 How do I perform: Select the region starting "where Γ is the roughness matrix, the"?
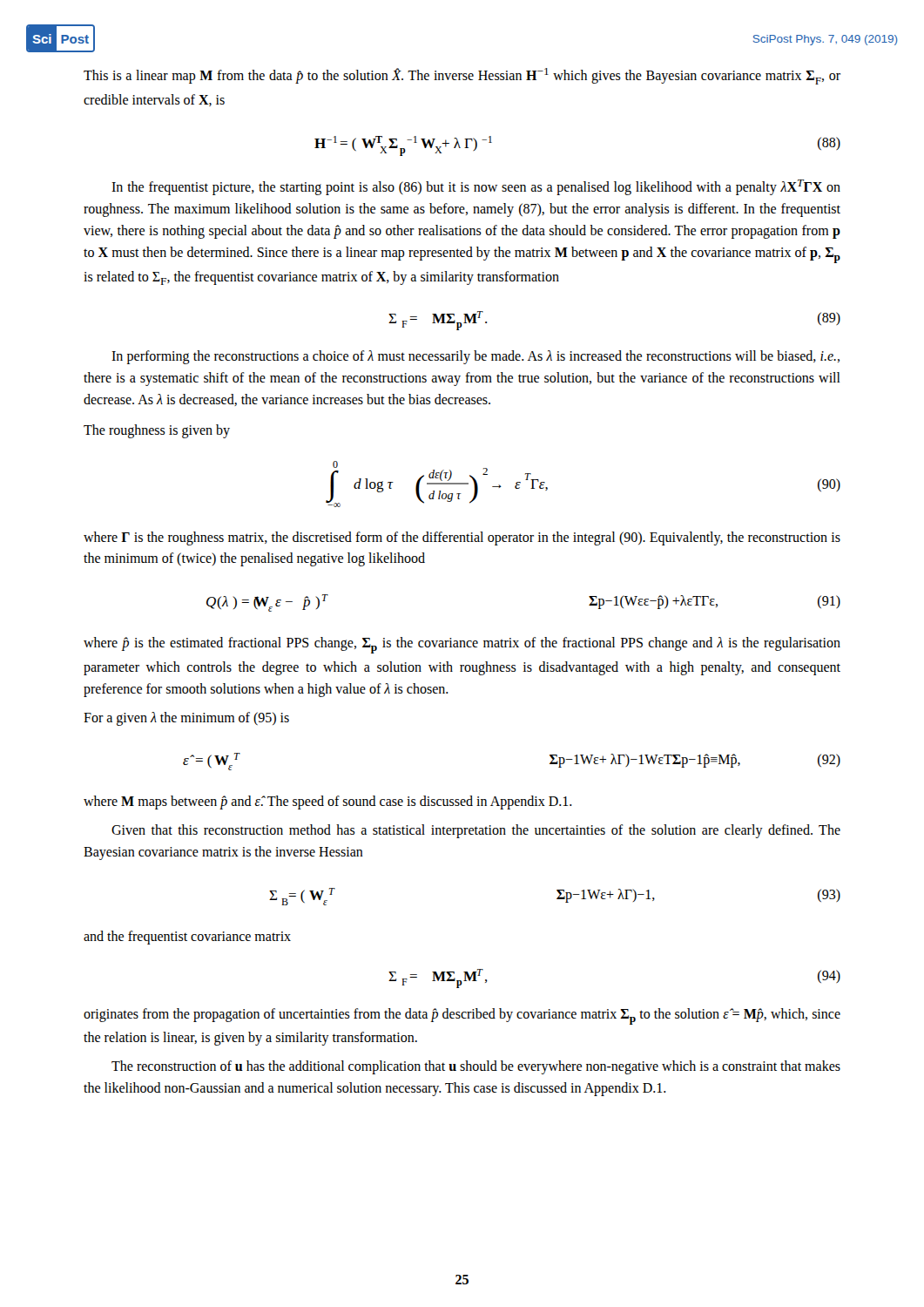[462, 548]
